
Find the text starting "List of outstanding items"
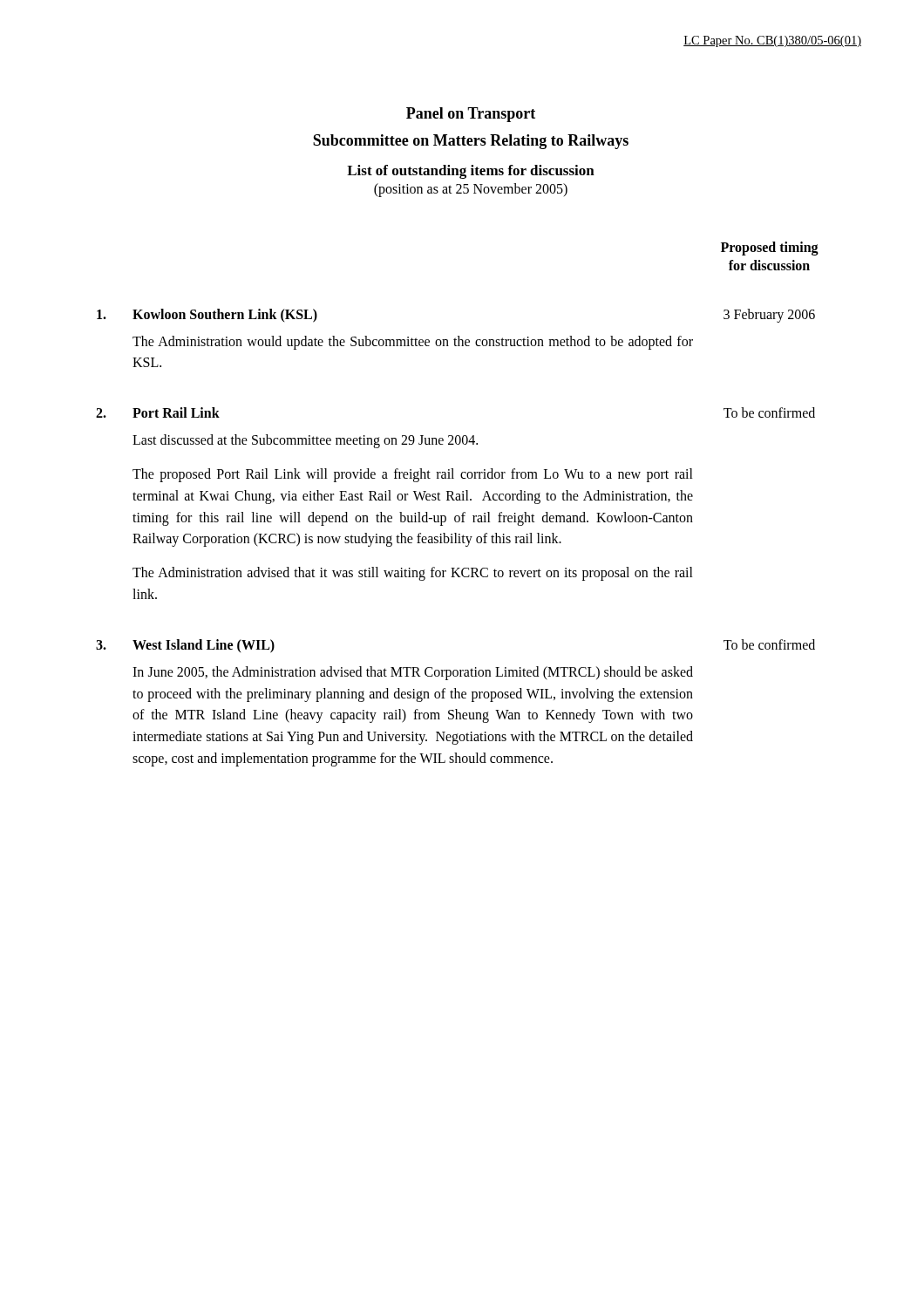(471, 170)
